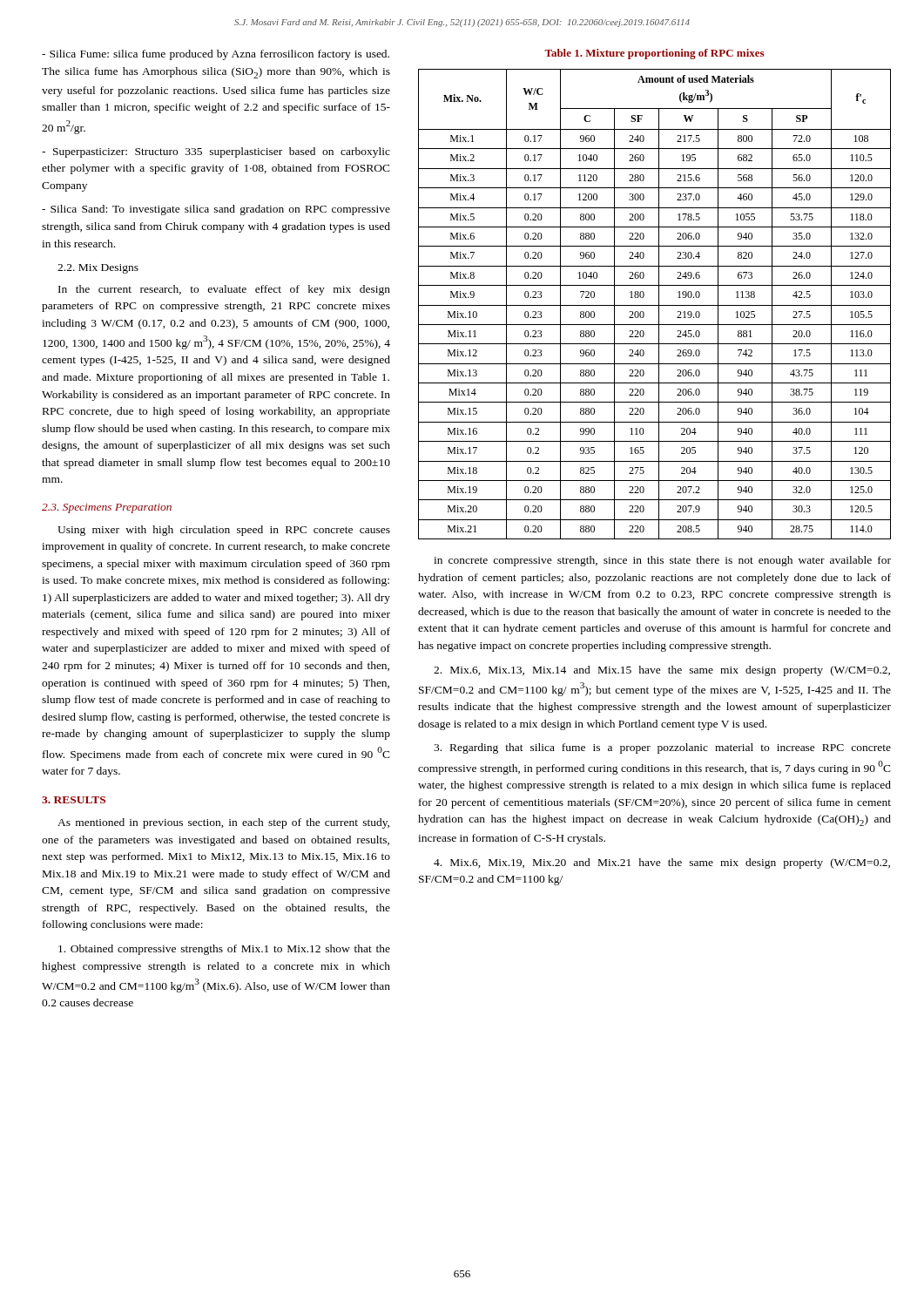Navigate to the region starting "Superpasticizer: Structuro 335 superplasticiser based on"
The image size is (924, 1307).
[216, 168]
